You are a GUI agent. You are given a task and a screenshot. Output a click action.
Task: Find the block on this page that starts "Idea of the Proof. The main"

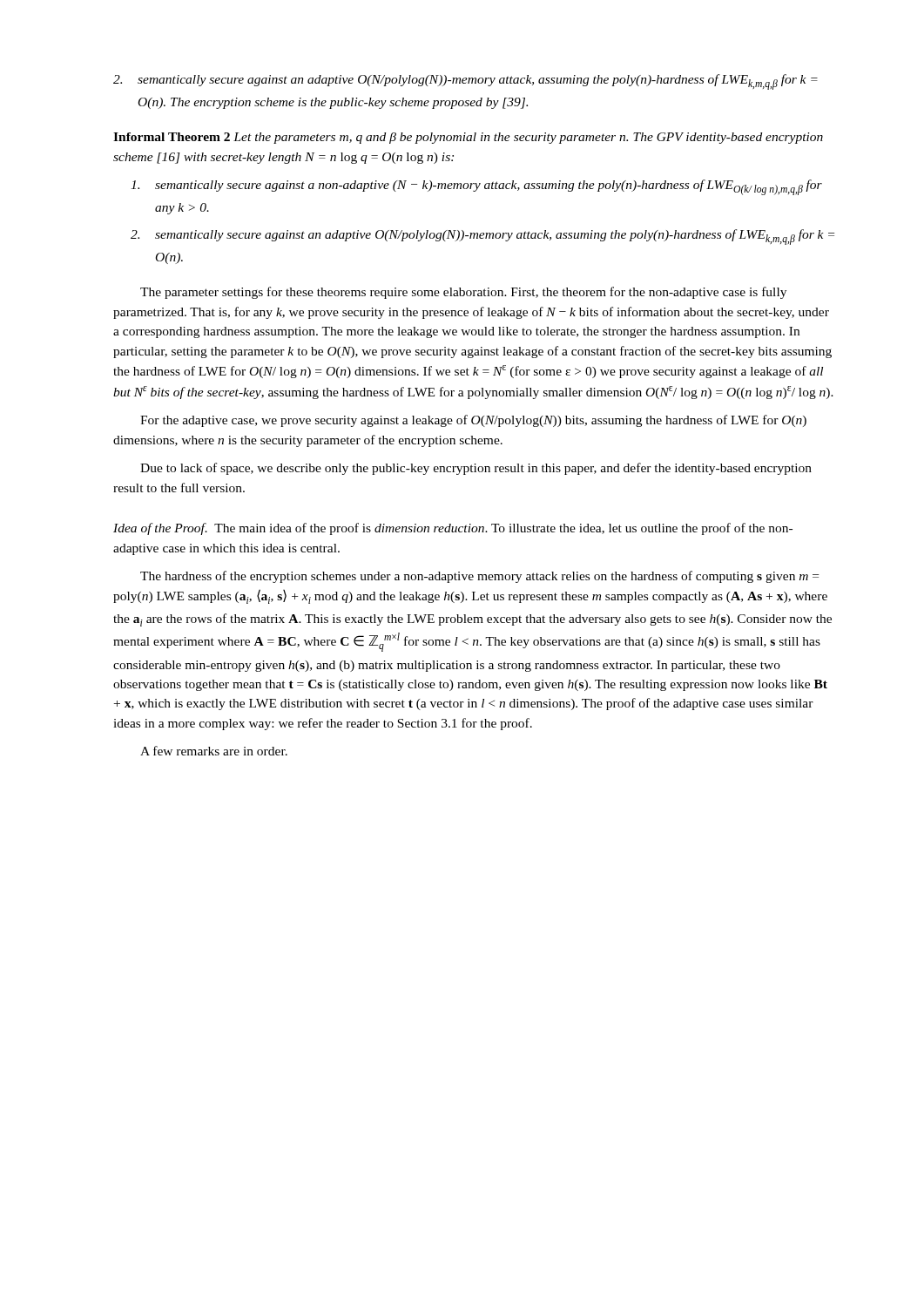tap(475, 538)
